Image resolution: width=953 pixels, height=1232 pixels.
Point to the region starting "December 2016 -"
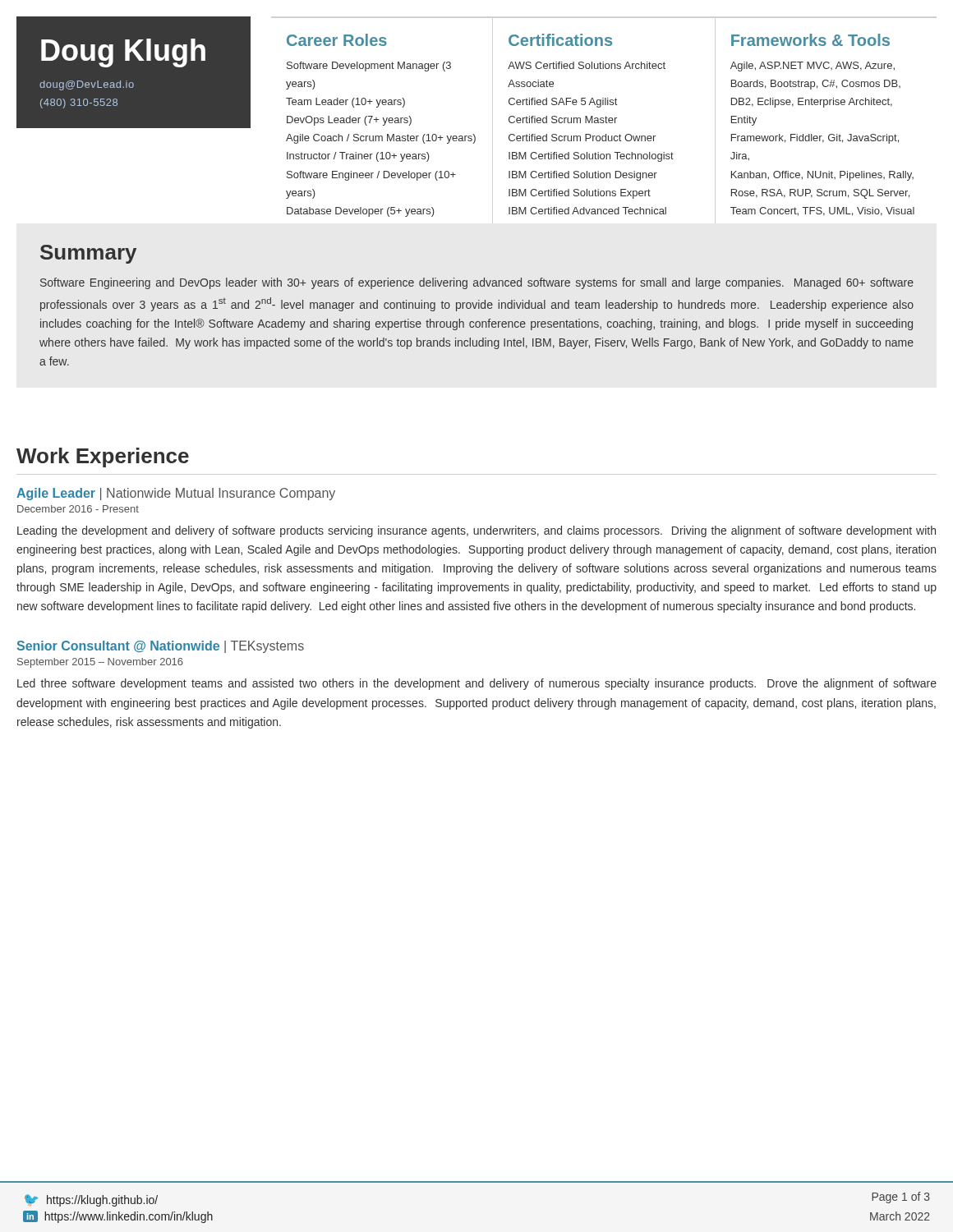coord(78,509)
